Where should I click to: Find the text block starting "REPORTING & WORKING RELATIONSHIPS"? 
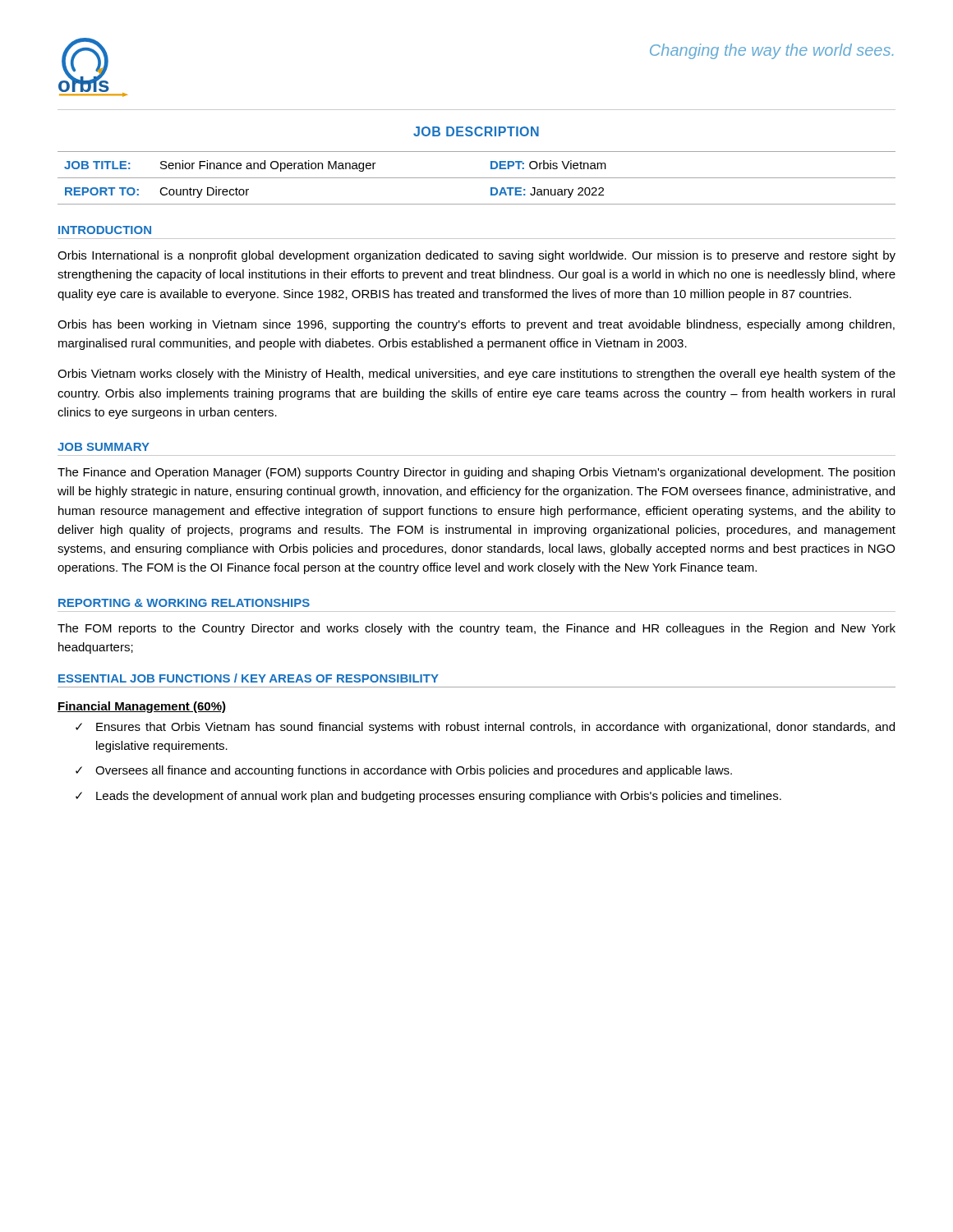pos(184,602)
